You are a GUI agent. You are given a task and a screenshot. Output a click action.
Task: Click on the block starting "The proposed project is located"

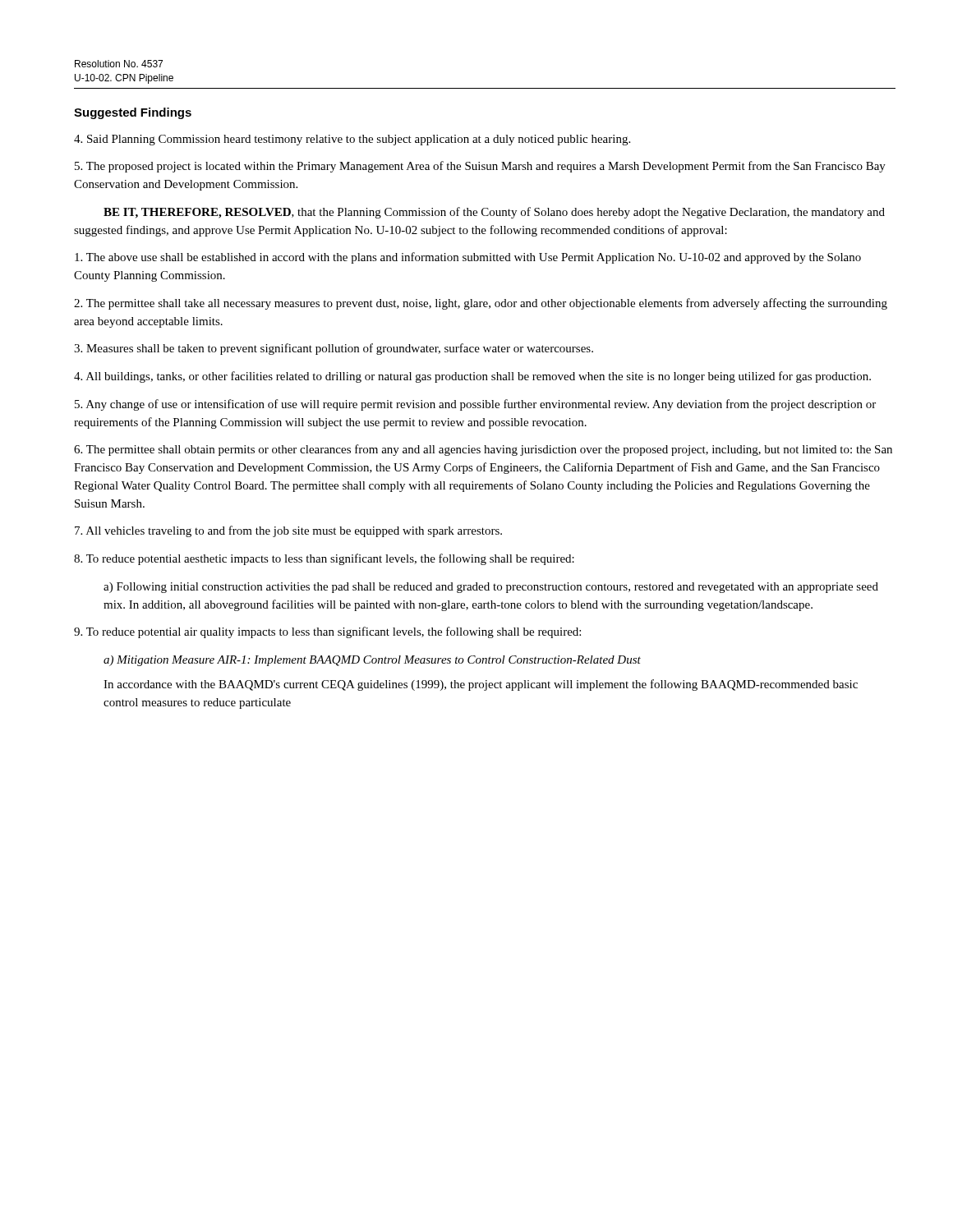click(x=485, y=176)
